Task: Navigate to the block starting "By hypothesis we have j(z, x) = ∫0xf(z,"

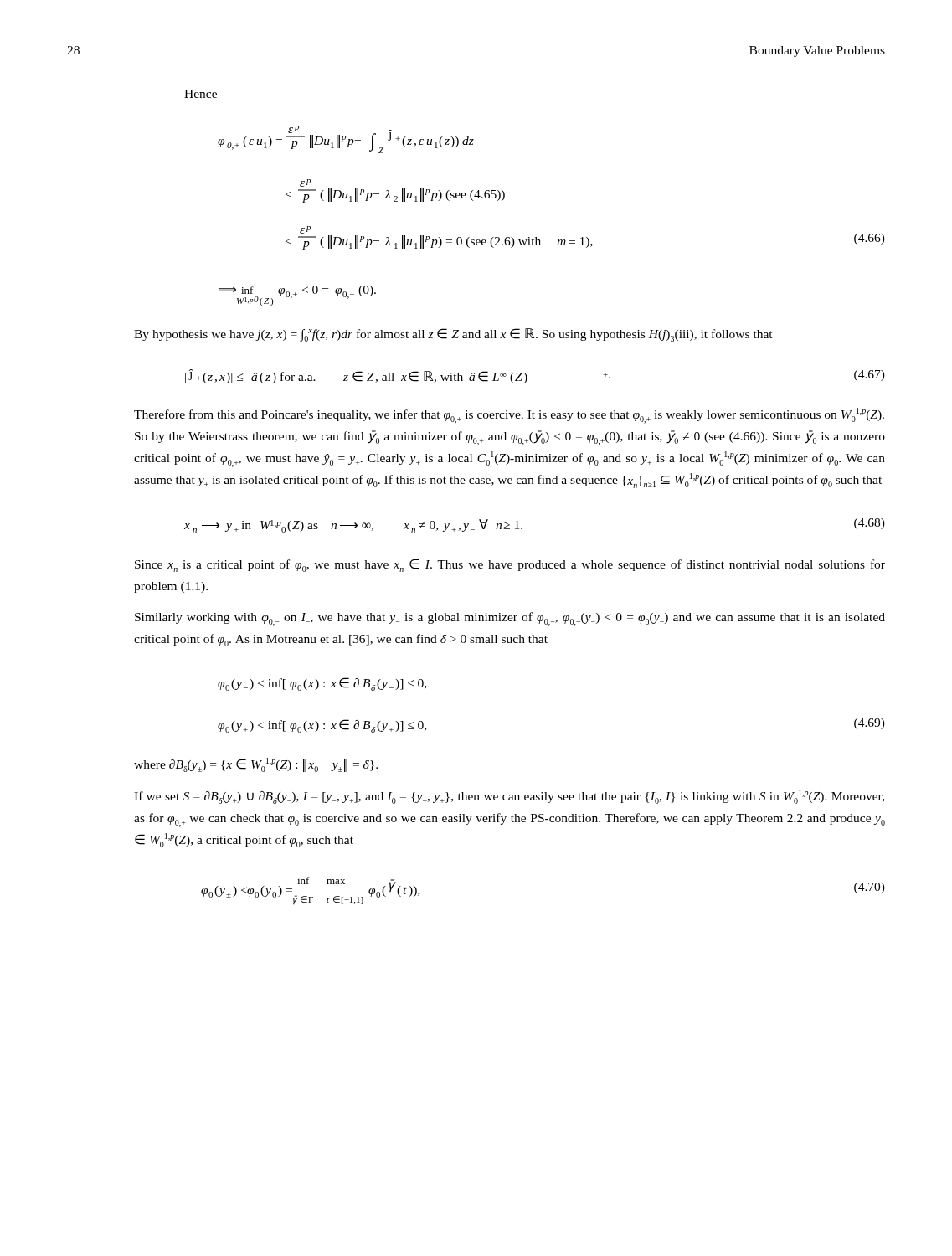Action: click(x=453, y=334)
